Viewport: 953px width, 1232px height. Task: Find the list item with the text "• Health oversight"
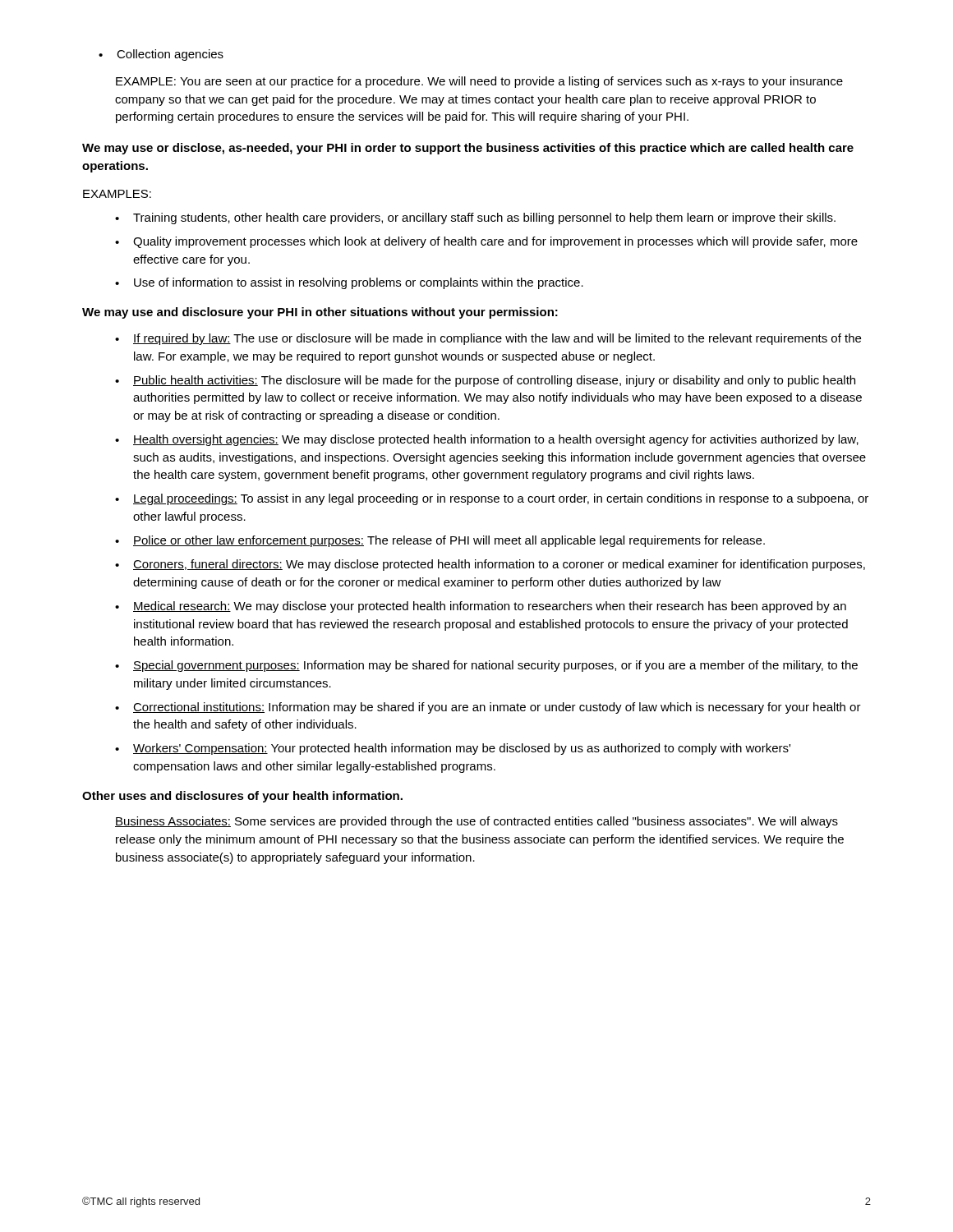493,457
